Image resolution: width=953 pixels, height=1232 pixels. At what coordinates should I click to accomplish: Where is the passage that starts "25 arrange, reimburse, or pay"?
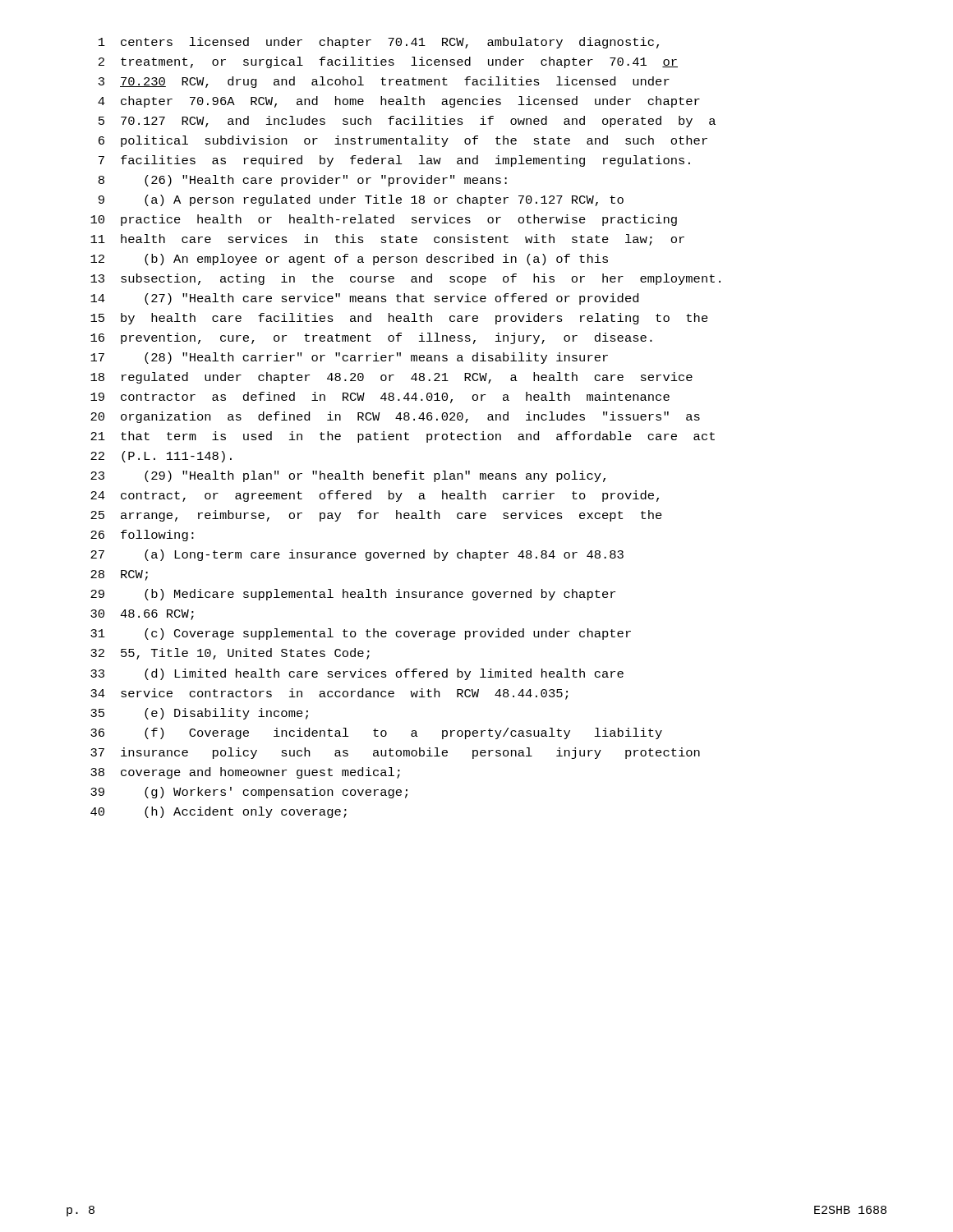pos(476,516)
